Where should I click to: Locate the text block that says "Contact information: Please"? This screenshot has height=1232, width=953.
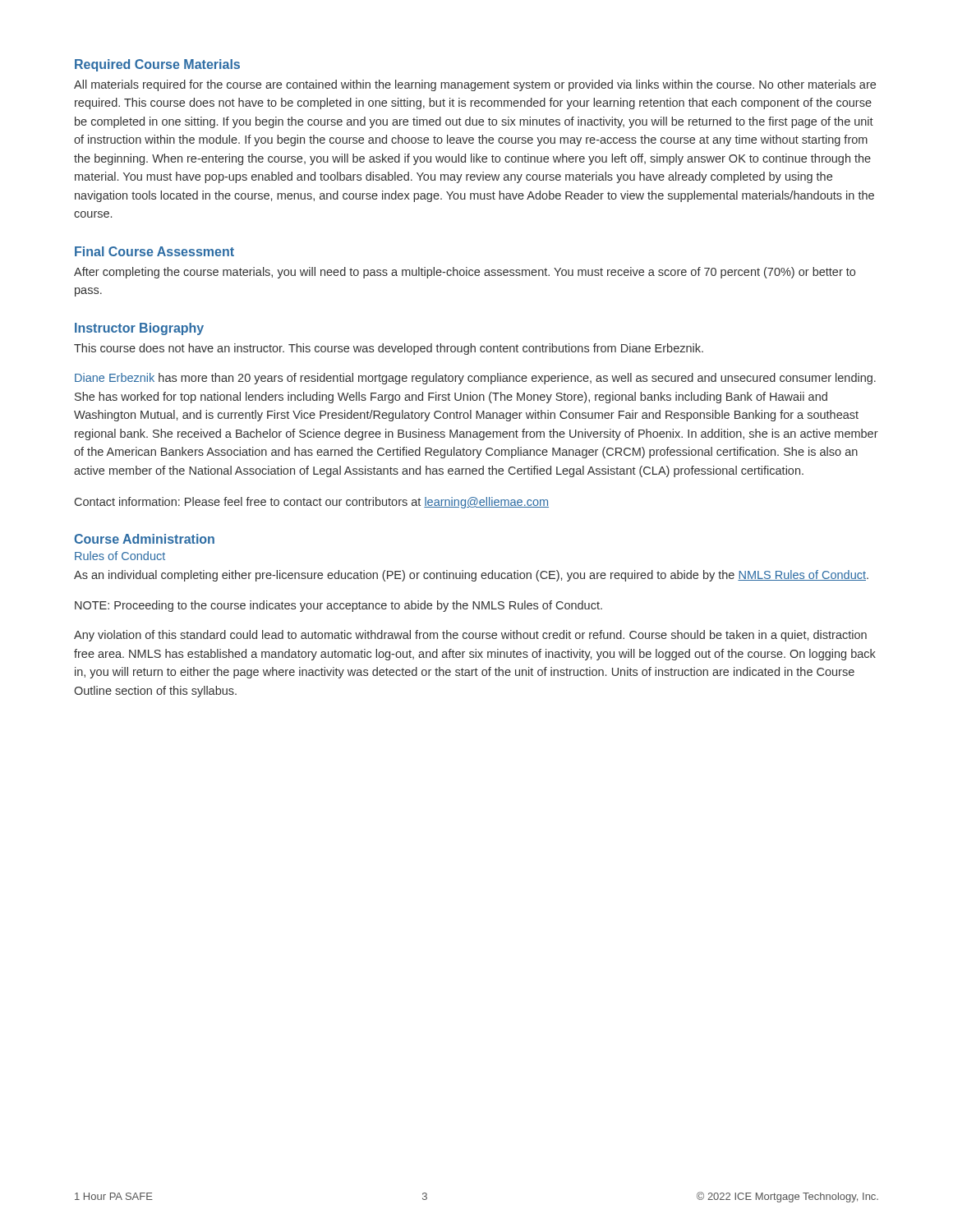[x=311, y=502]
